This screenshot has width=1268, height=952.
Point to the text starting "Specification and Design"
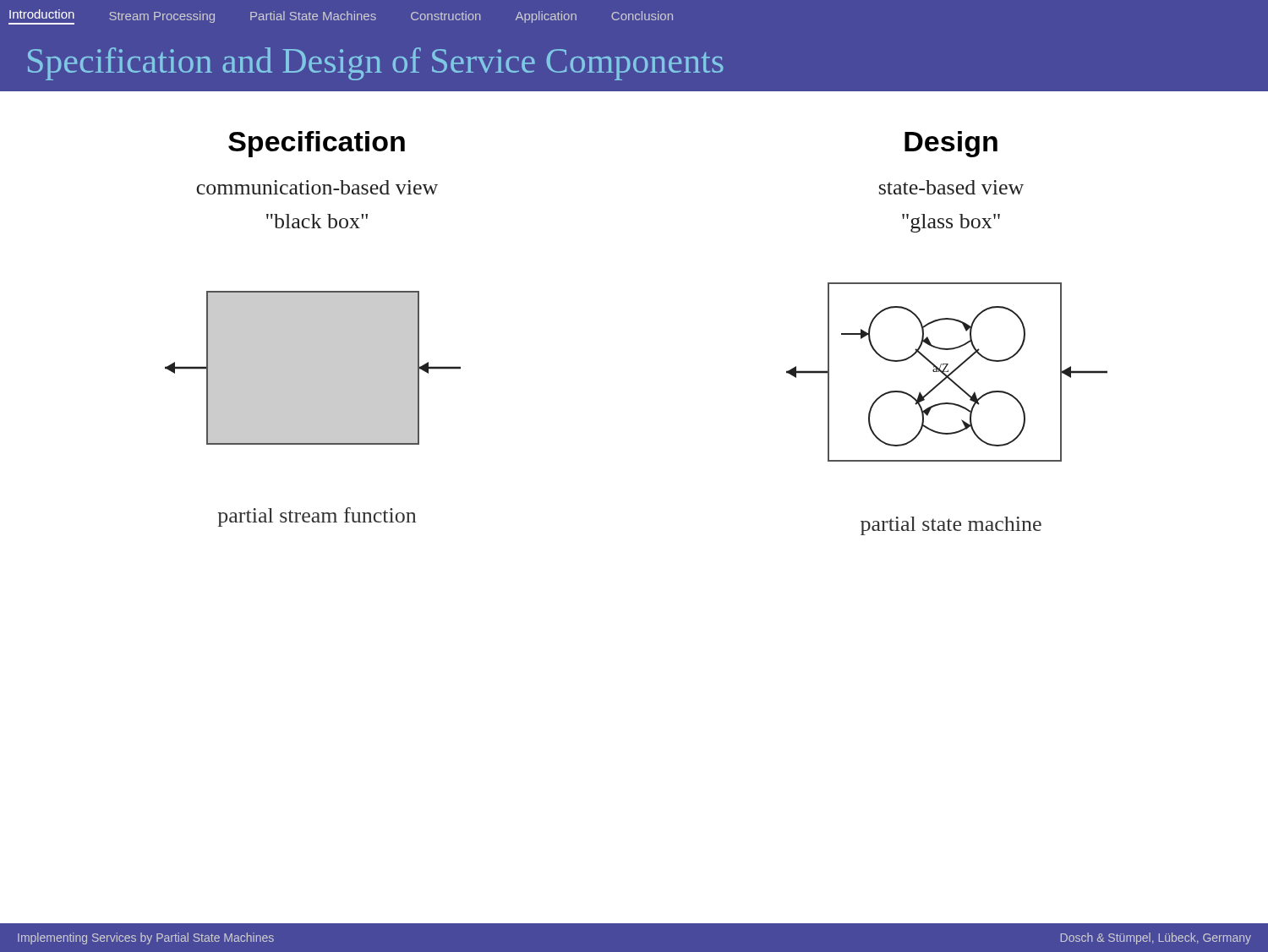pyautogui.click(x=375, y=61)
